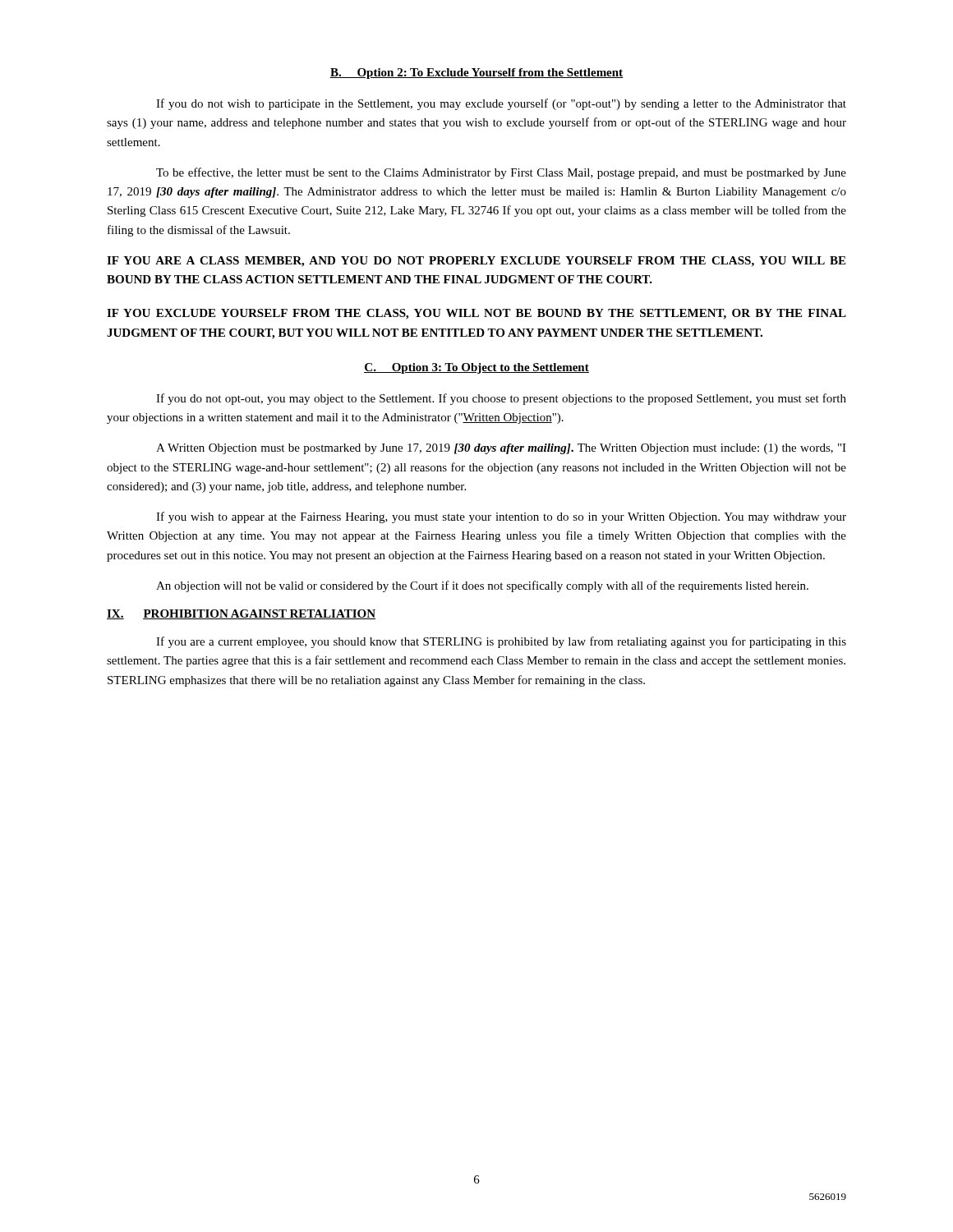The height and width of the screenshot is (1232, 953).
Task: Select the text block that says "If you do not wish to"
Action: point(476,123)
